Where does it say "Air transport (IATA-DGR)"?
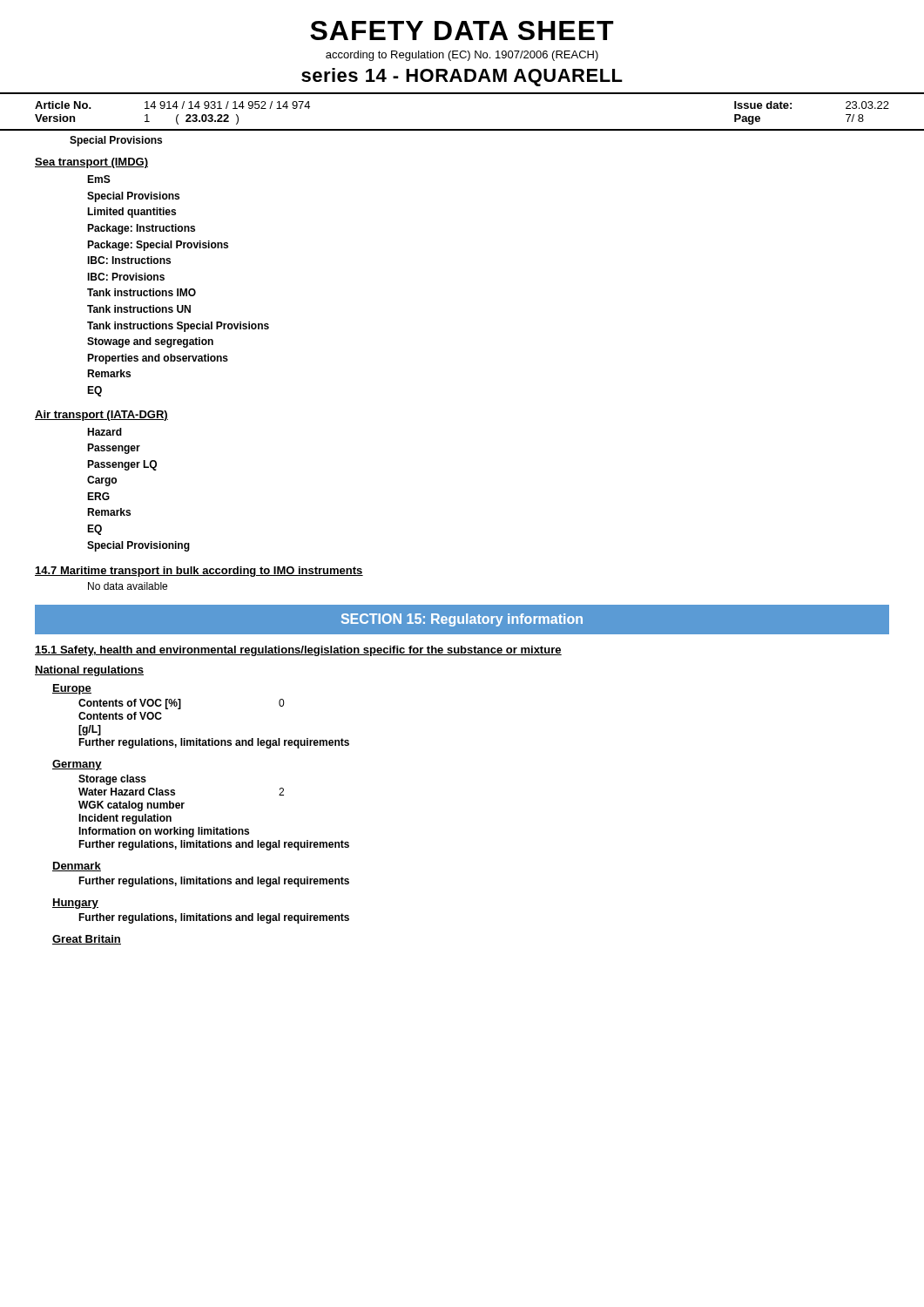The image size is (924, 1307). click(101, 414)
